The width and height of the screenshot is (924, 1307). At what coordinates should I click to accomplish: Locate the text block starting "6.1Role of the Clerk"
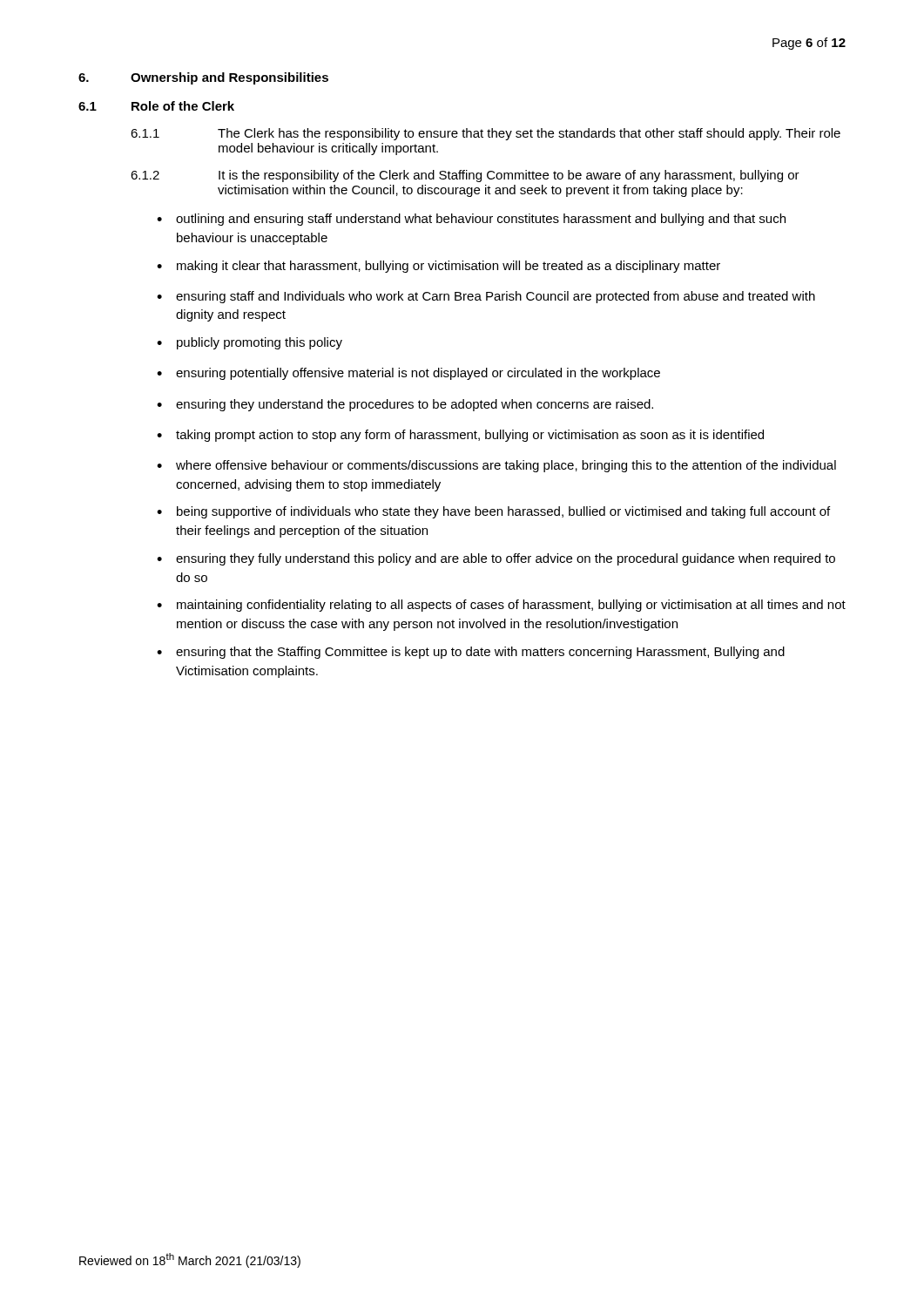tap(156, 106)
